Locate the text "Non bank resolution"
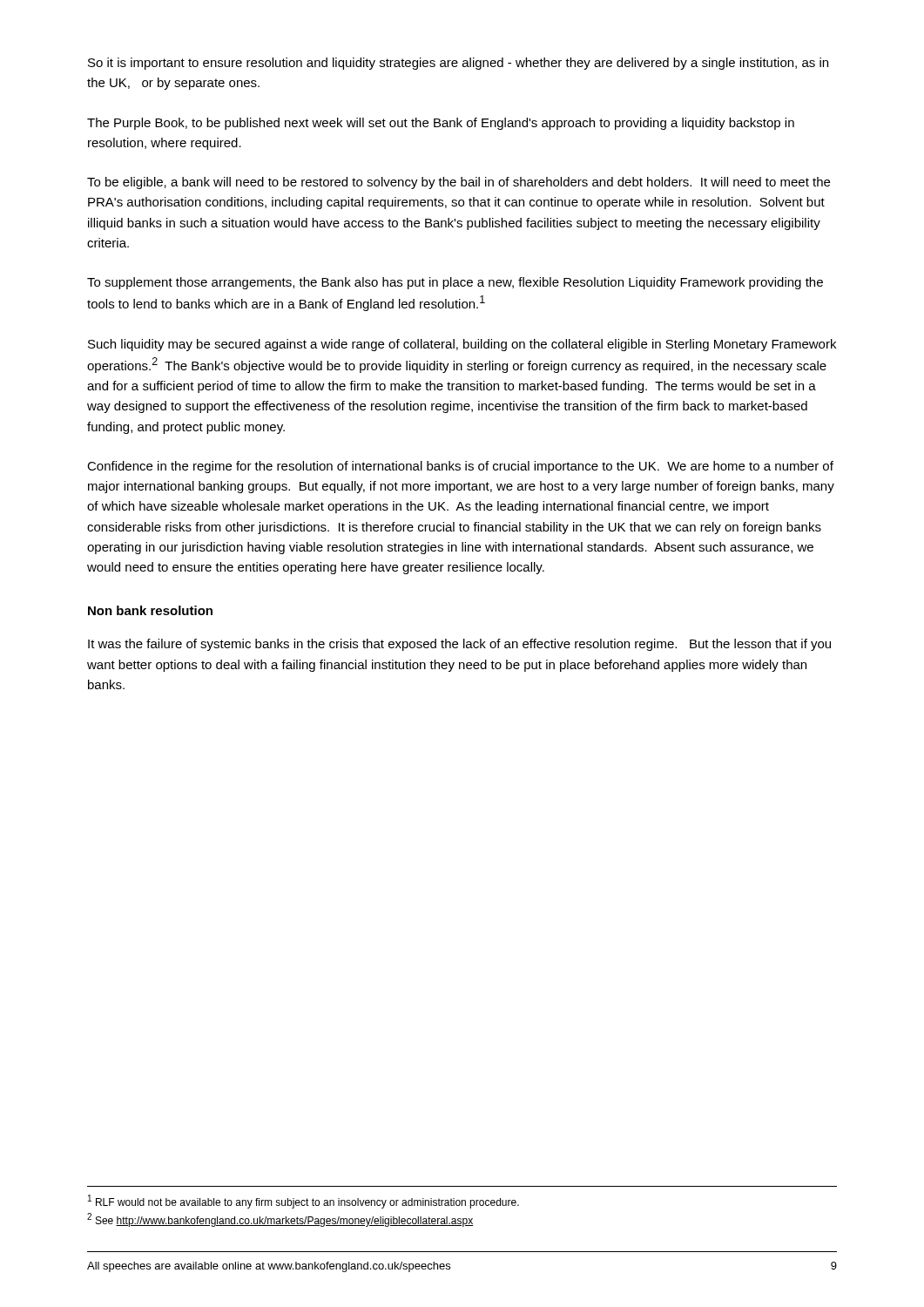 point(150,611)
